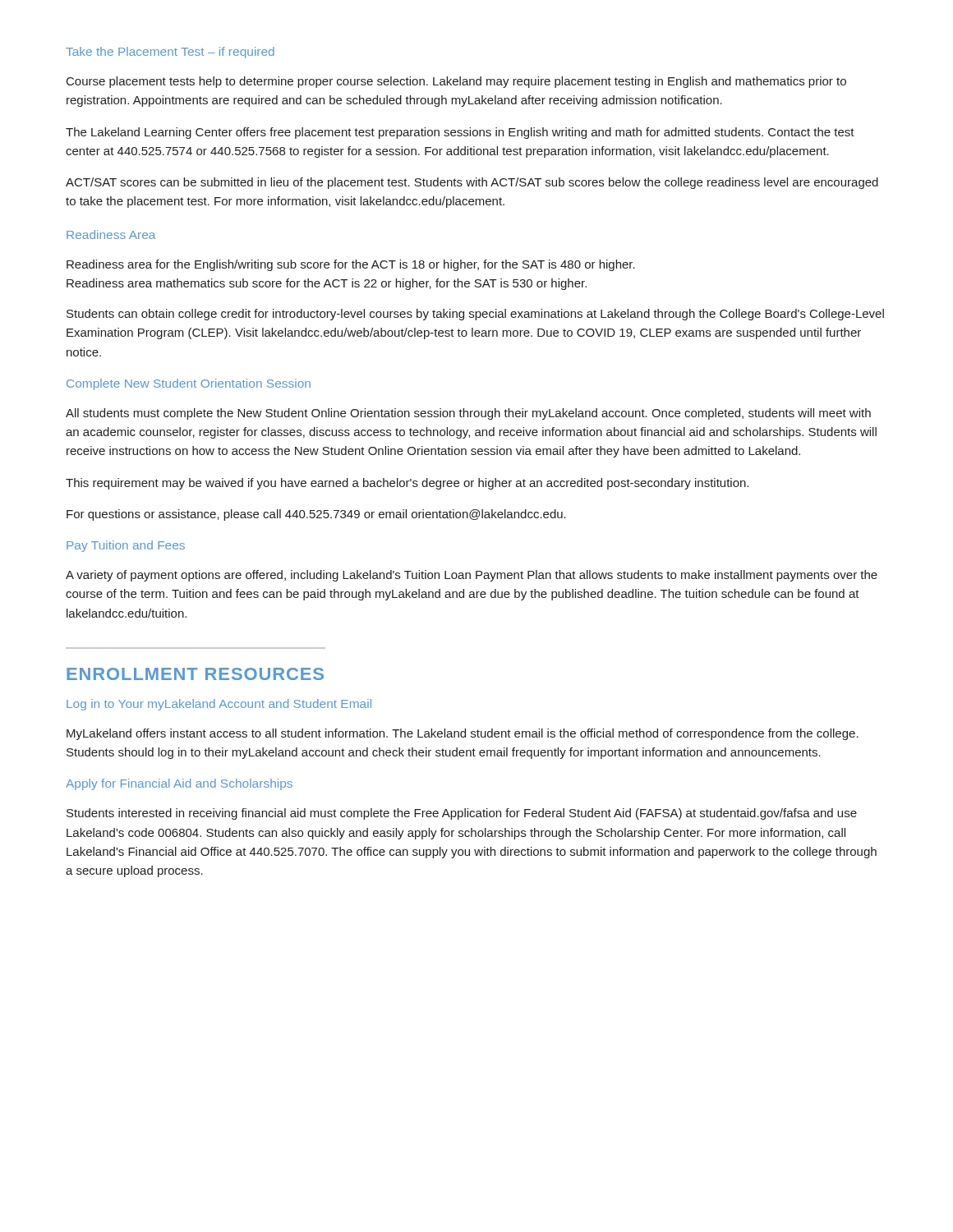Find the section header that reads "Log in to"
This screenshot has height=1232, width=953.
(x=219, y=704)
